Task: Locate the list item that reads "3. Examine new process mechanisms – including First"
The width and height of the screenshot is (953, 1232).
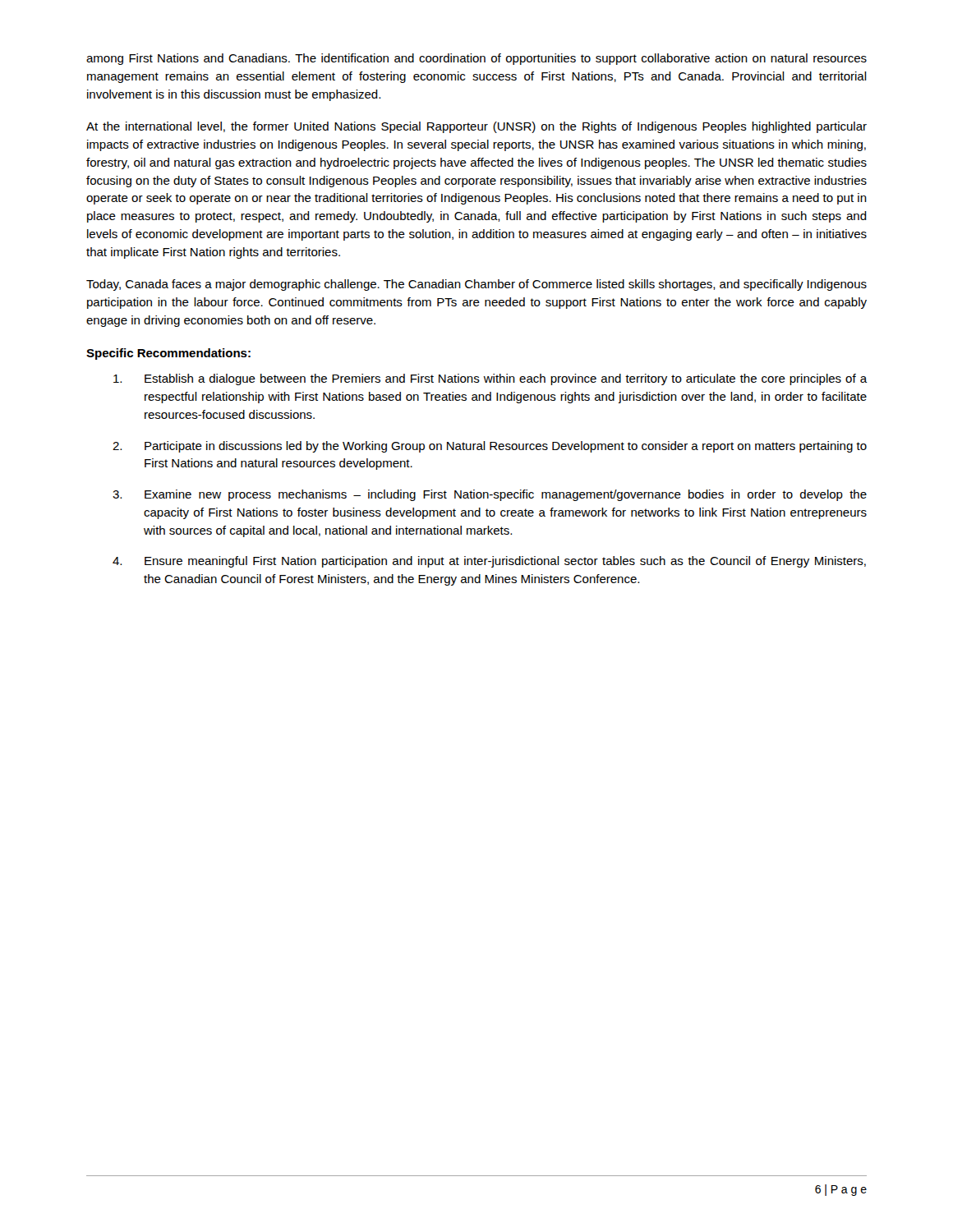Action: tap(490, 512)
